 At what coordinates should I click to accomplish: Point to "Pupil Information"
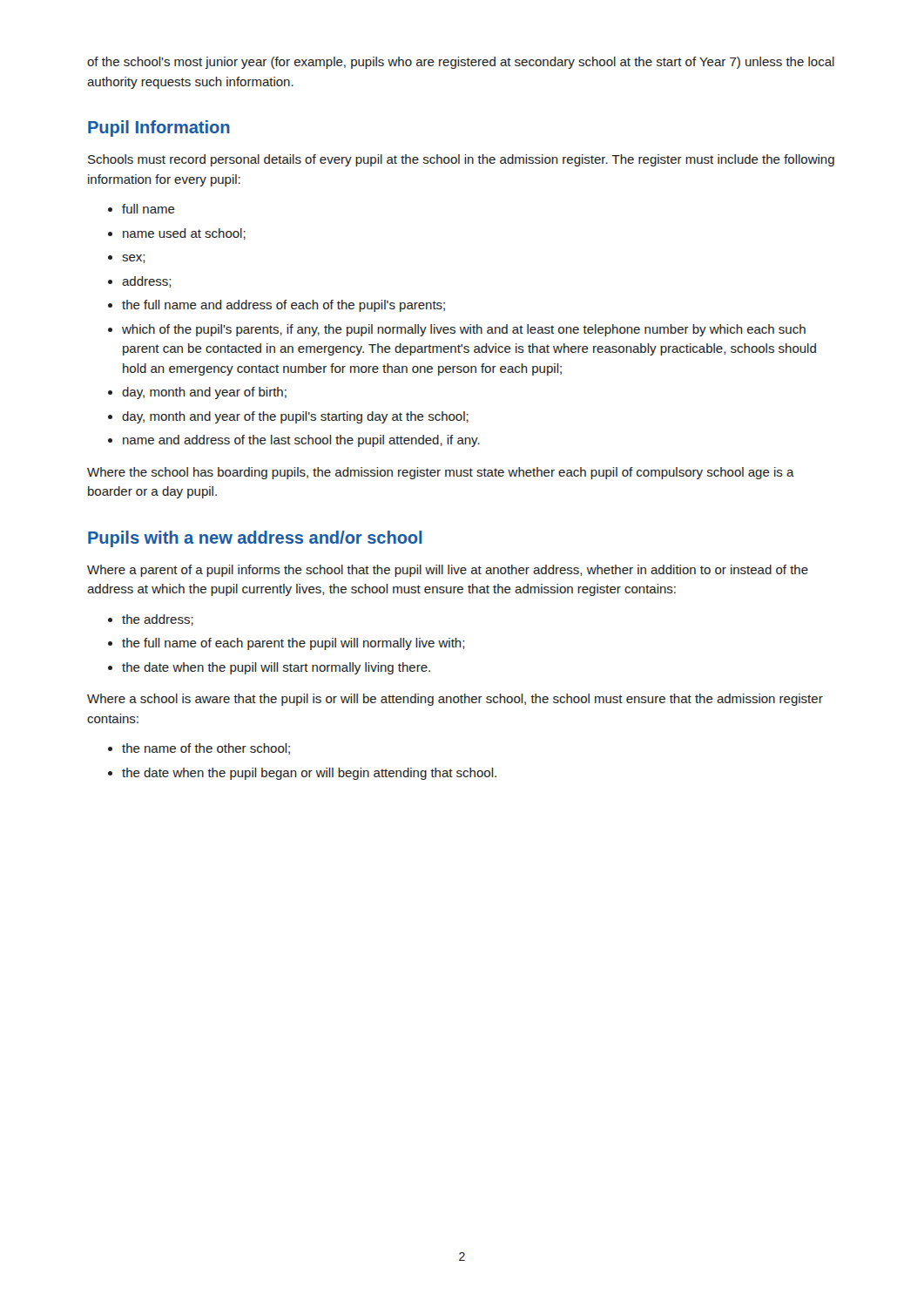[159, 127]
